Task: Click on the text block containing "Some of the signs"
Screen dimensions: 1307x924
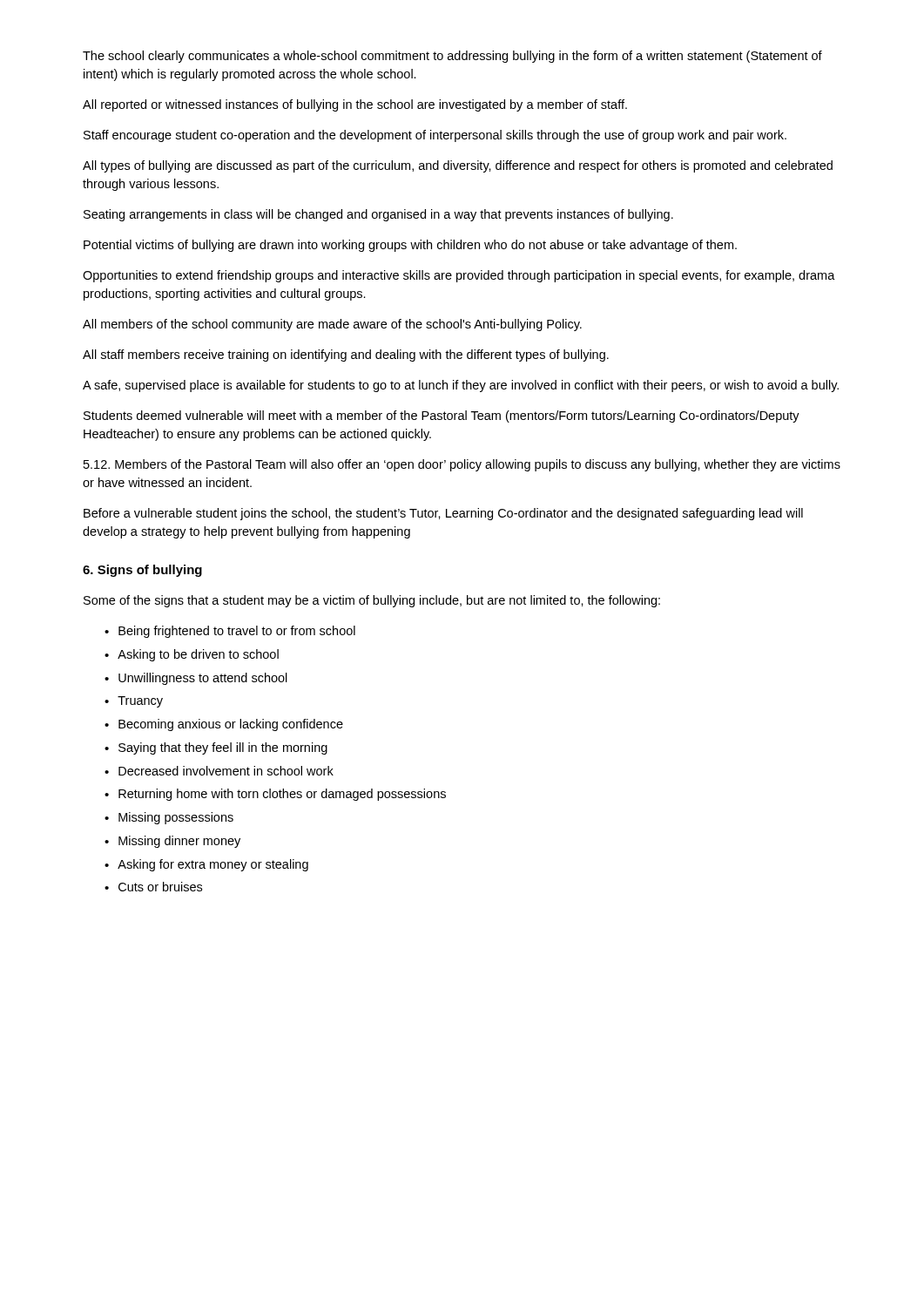Action: click(372, 600)
